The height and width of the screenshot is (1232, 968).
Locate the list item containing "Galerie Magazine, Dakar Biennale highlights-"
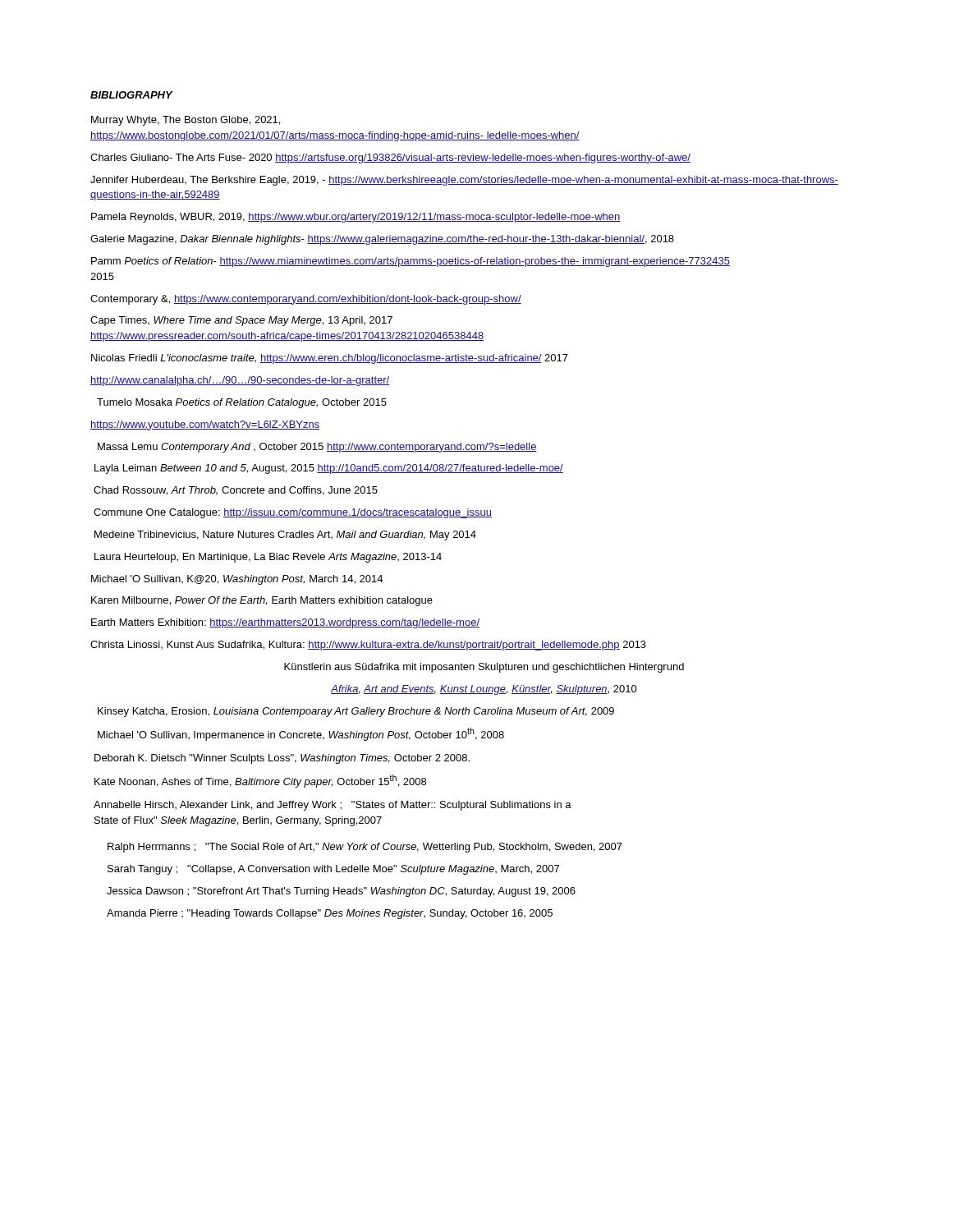click(382, 239)
